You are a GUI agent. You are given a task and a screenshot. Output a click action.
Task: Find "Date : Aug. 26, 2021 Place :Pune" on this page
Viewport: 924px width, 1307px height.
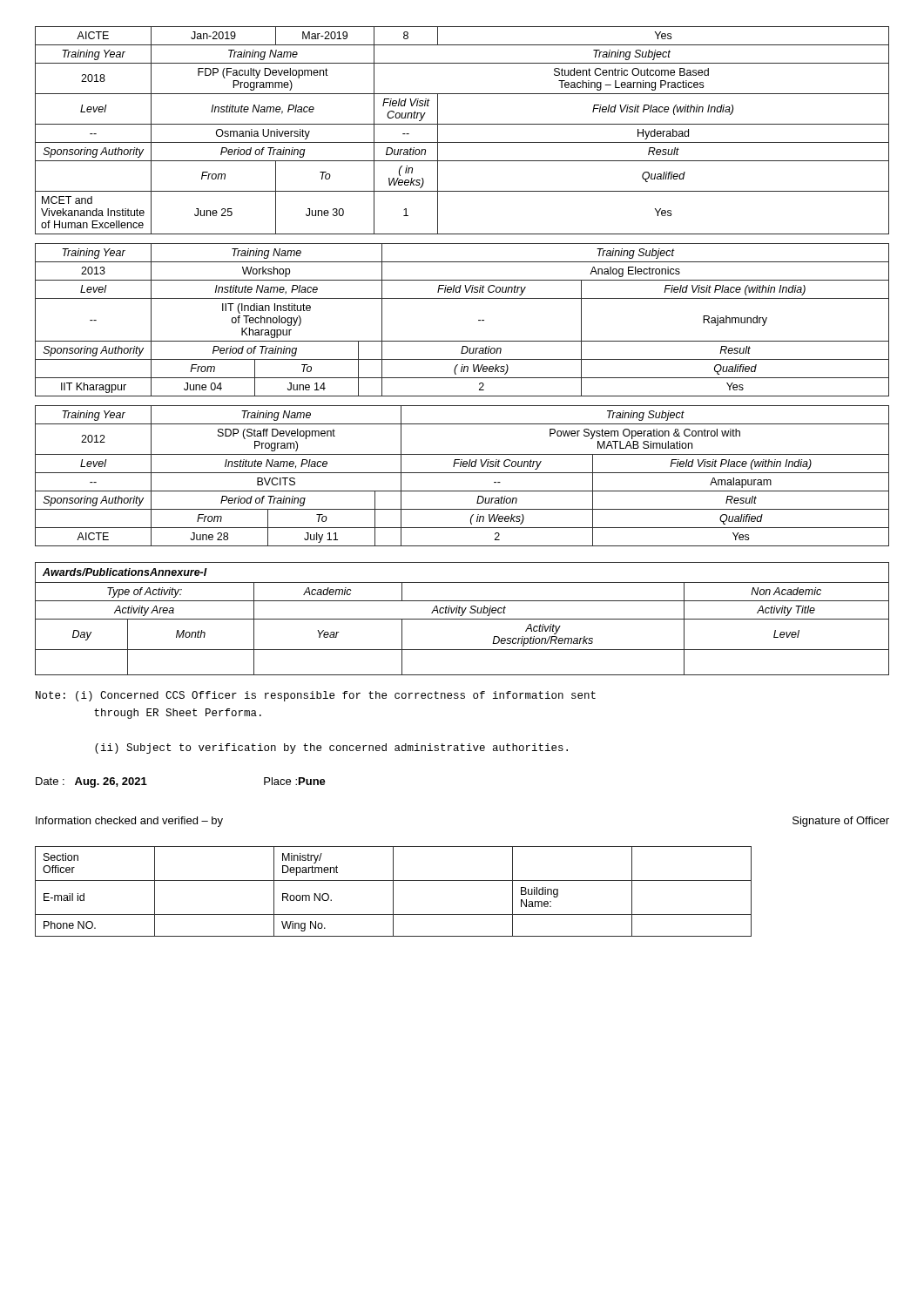(92, 783)
